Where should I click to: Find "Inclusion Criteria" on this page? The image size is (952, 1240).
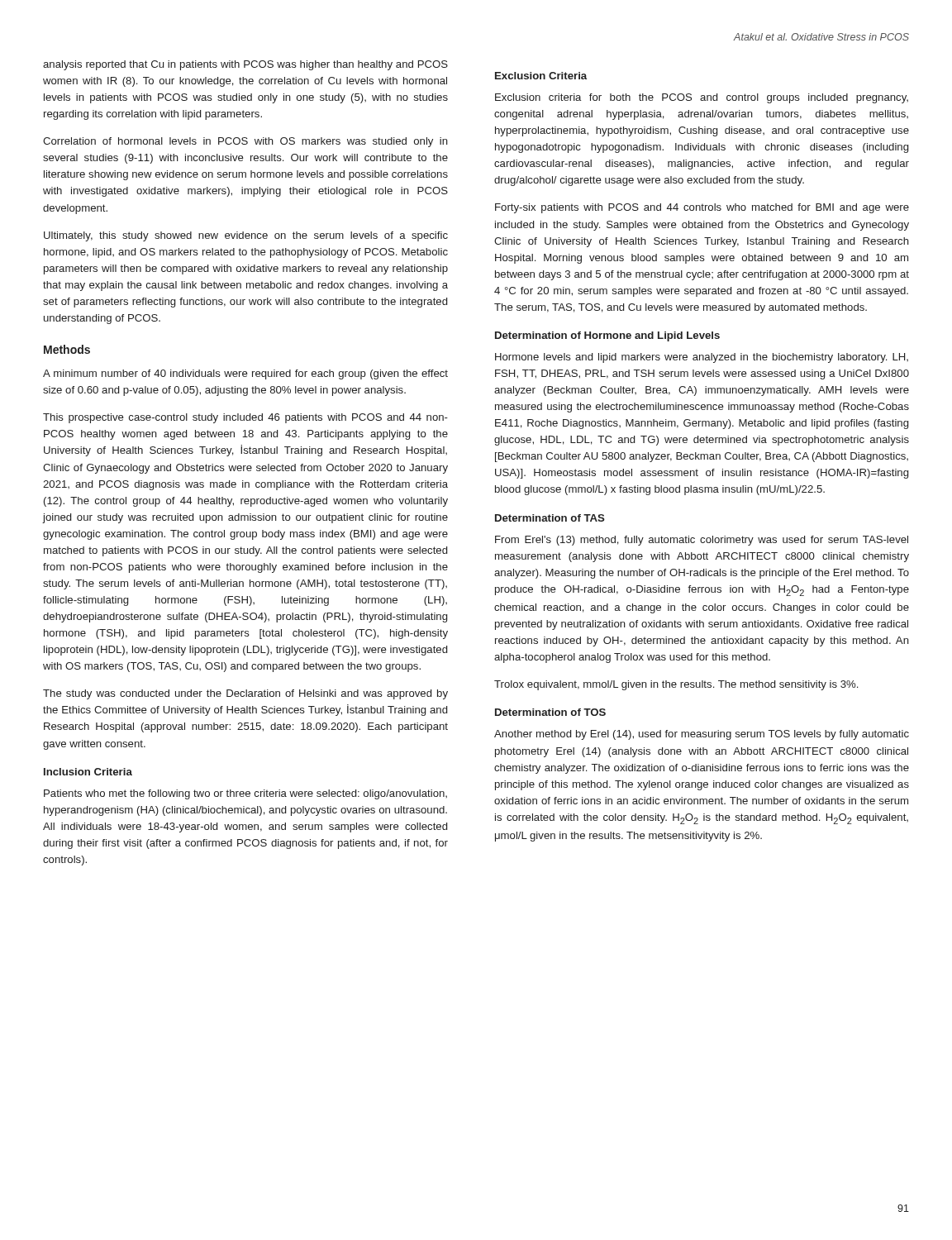pyautogui.click(x=87, y=771)
